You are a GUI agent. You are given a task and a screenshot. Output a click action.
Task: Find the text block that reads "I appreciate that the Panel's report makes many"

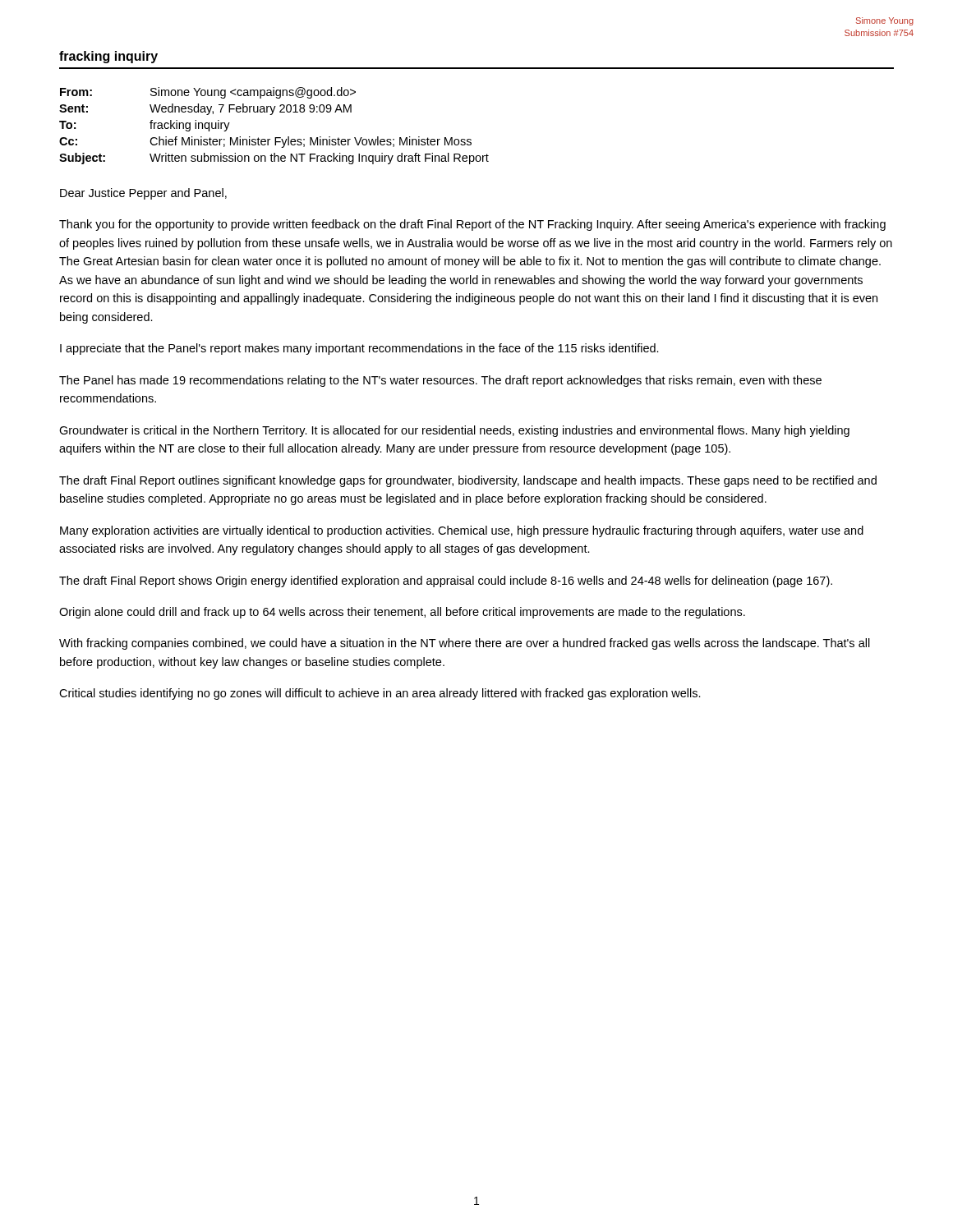359,348
